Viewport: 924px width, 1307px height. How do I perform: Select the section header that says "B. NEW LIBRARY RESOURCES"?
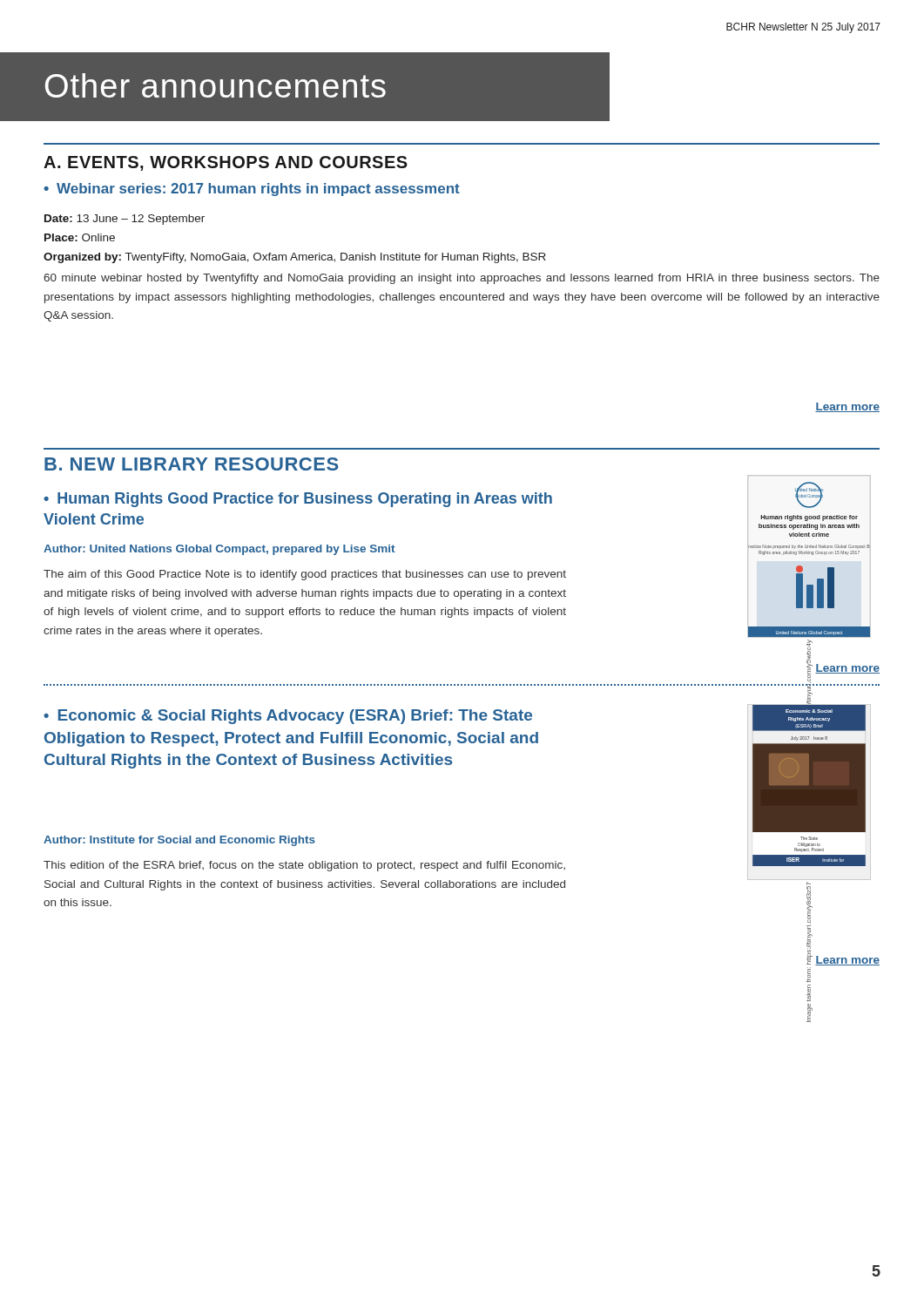[348, 464]
